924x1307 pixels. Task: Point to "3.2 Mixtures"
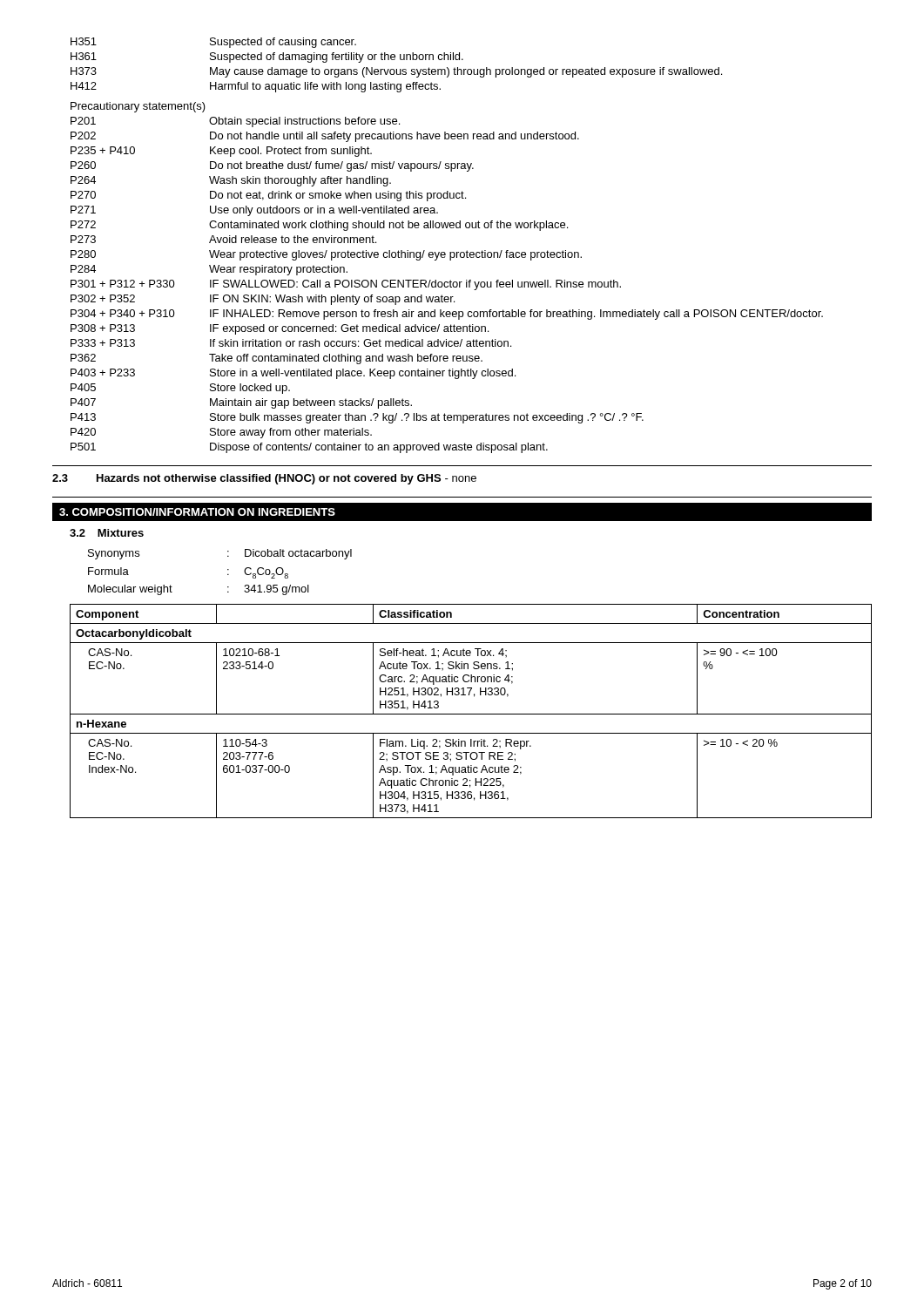[107, 533]
